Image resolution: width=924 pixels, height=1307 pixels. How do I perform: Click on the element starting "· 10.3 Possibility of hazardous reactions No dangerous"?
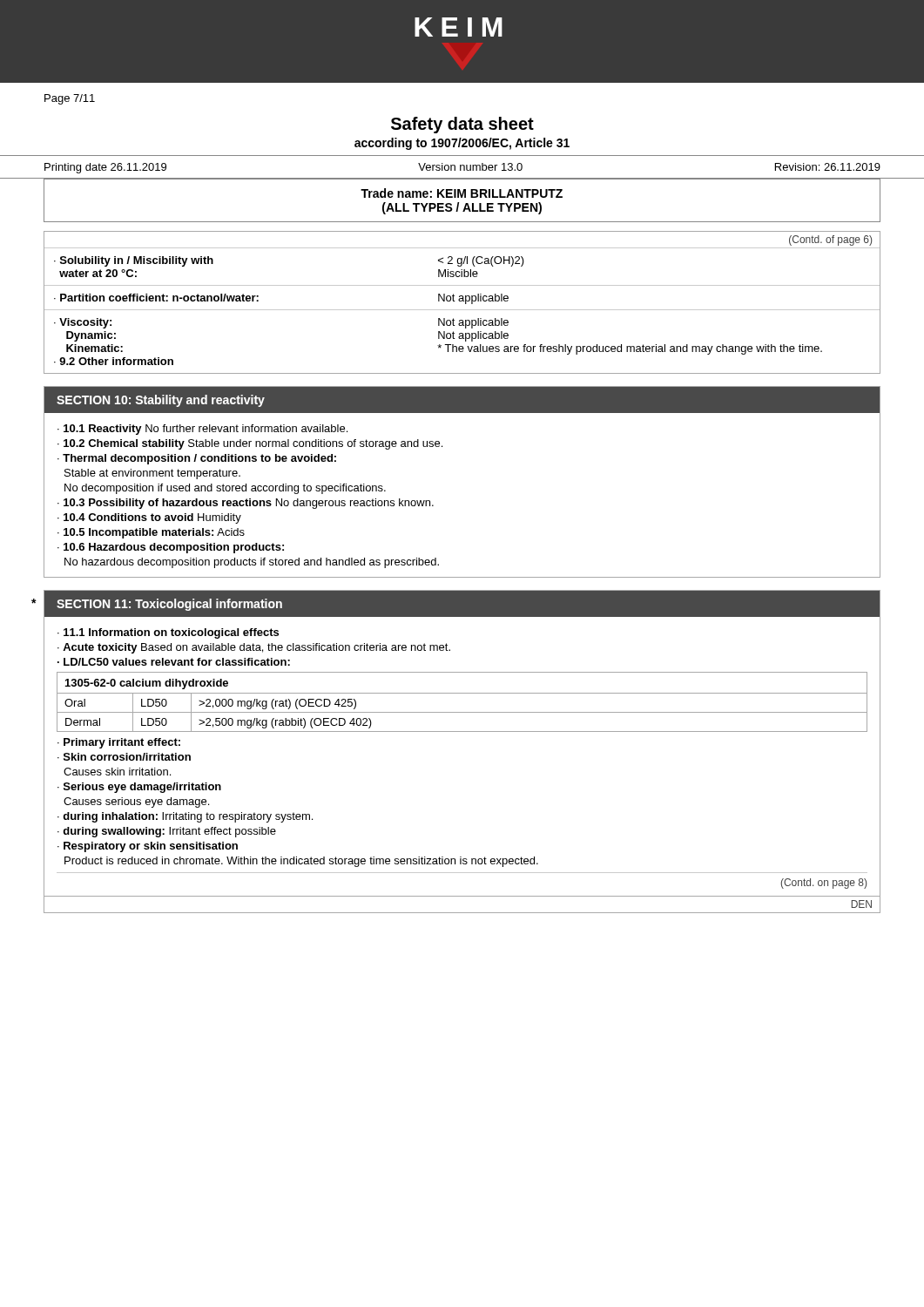click(245, 502)
